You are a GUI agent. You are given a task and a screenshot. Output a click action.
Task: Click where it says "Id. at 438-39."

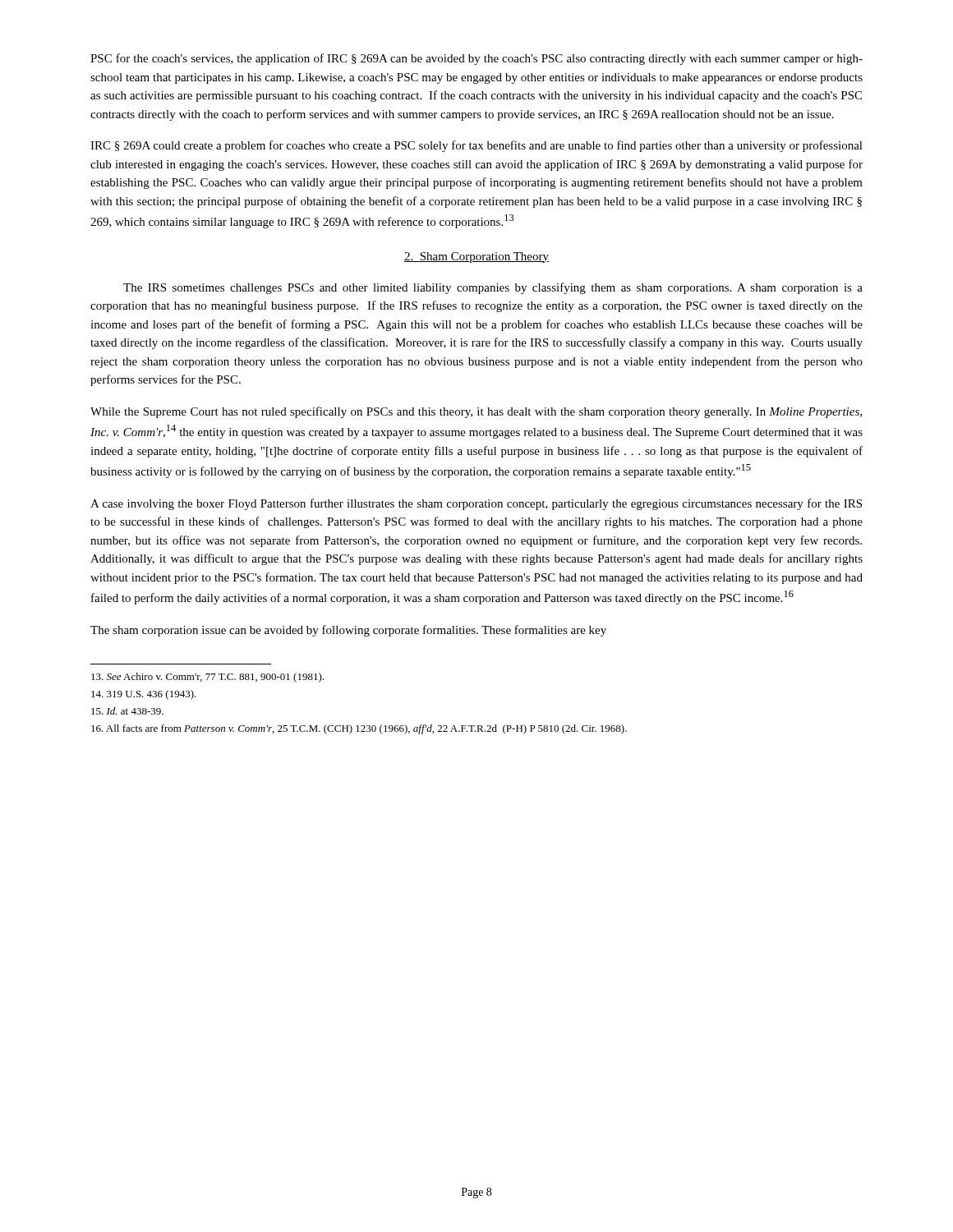pos(127,711)
